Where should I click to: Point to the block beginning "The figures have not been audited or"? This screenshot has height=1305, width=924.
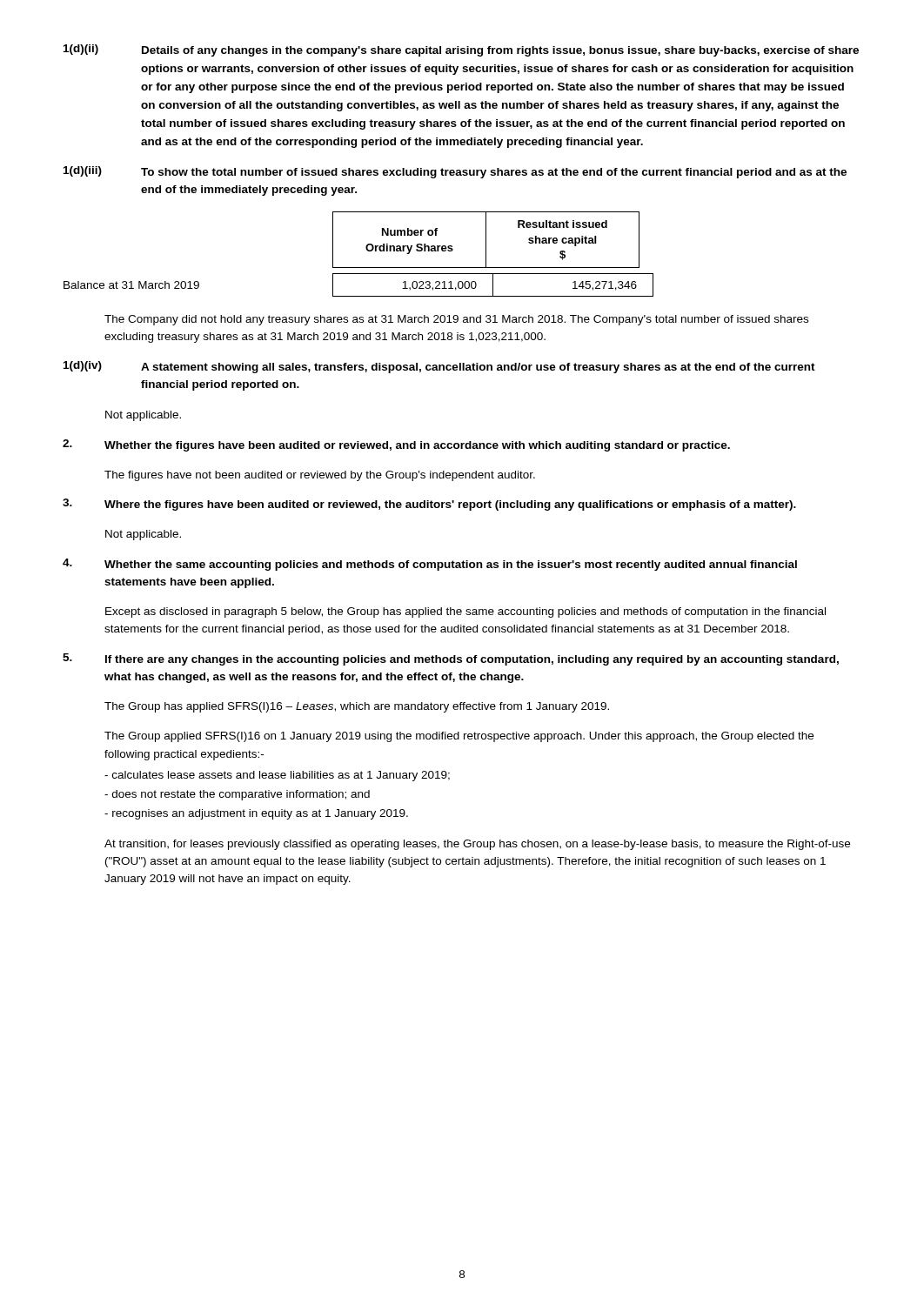pyautogui.click(x=320, y=474)
